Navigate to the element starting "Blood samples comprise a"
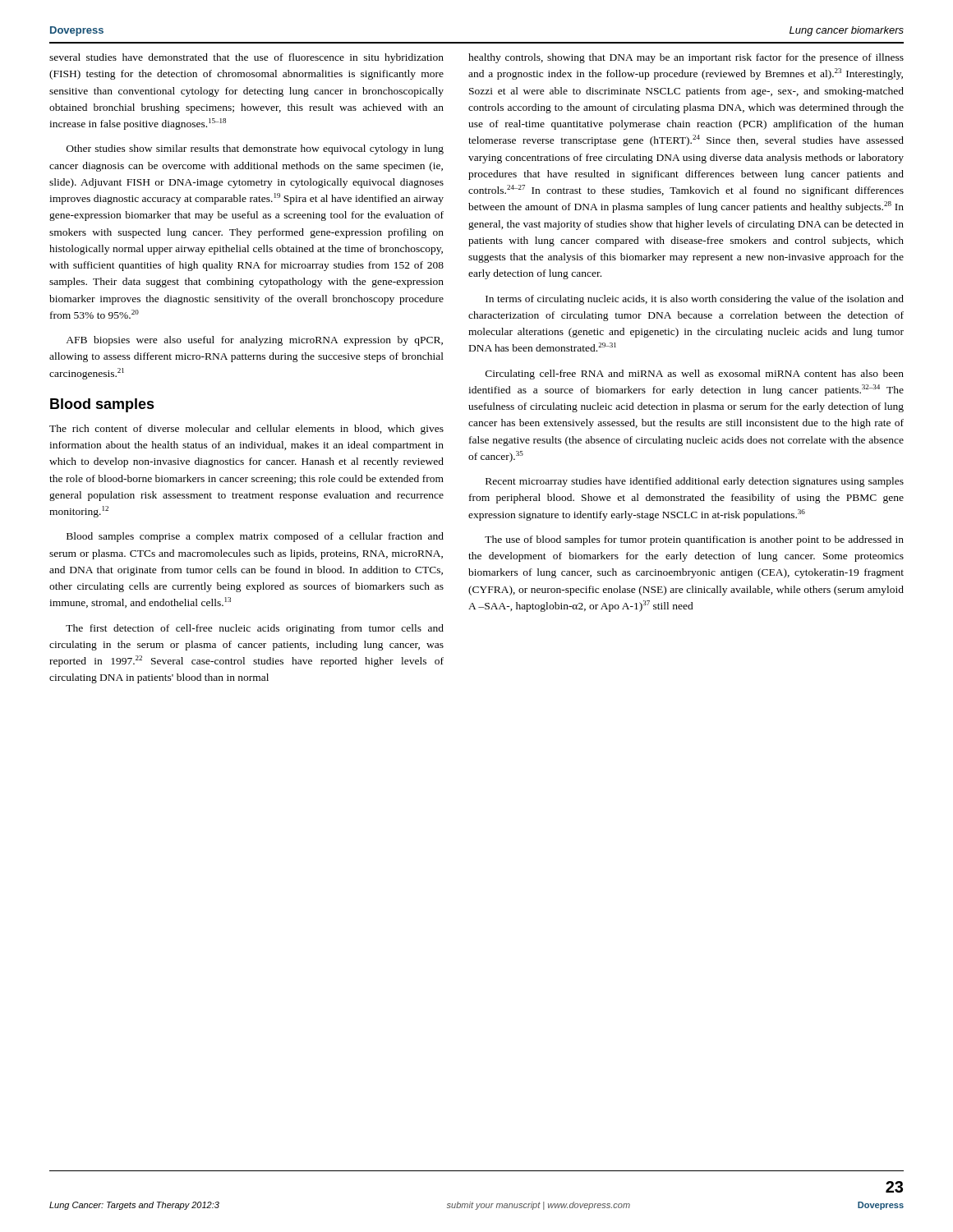 (x=246, y=570)
